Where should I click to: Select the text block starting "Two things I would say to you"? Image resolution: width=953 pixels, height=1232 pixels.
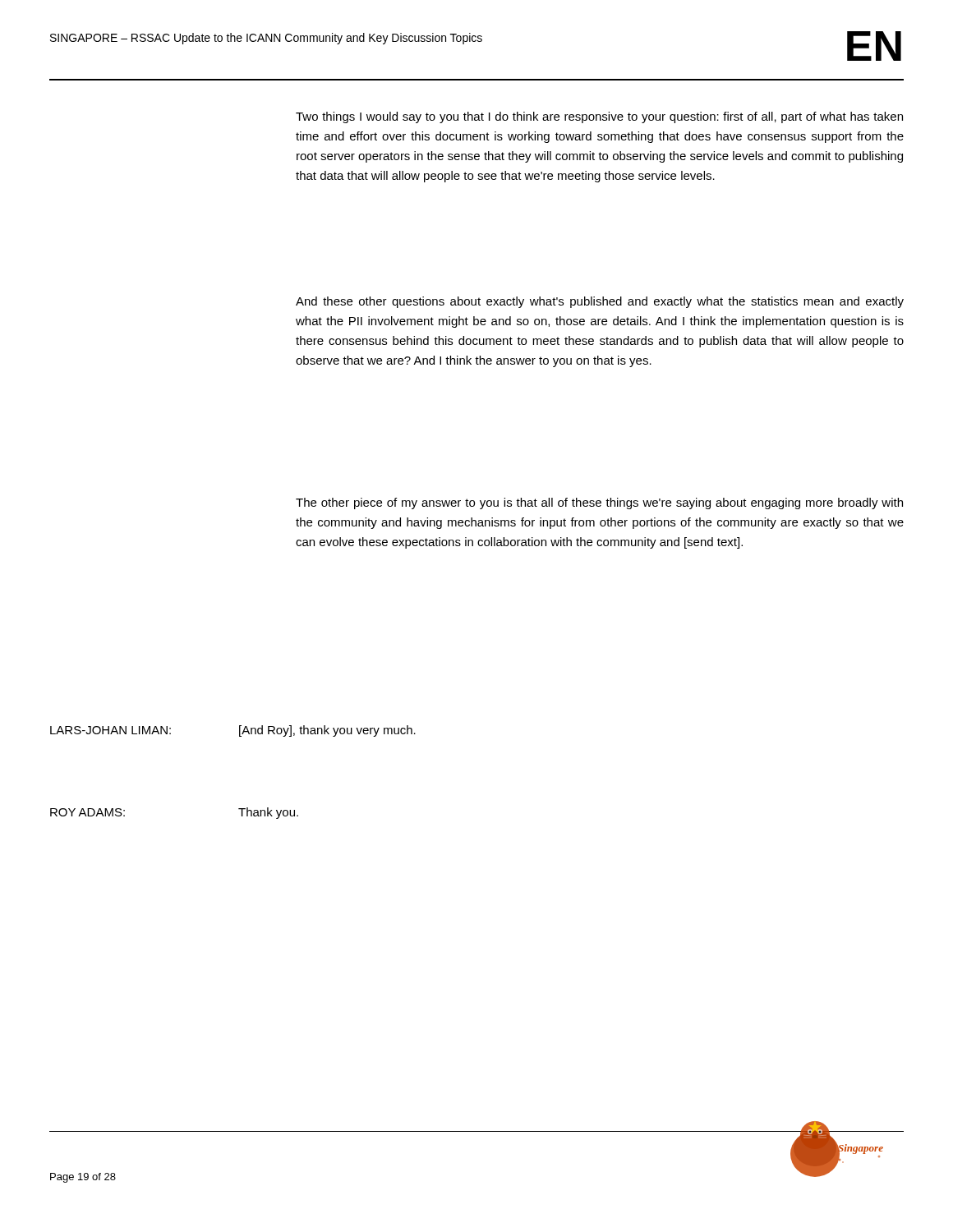(600, 146)
